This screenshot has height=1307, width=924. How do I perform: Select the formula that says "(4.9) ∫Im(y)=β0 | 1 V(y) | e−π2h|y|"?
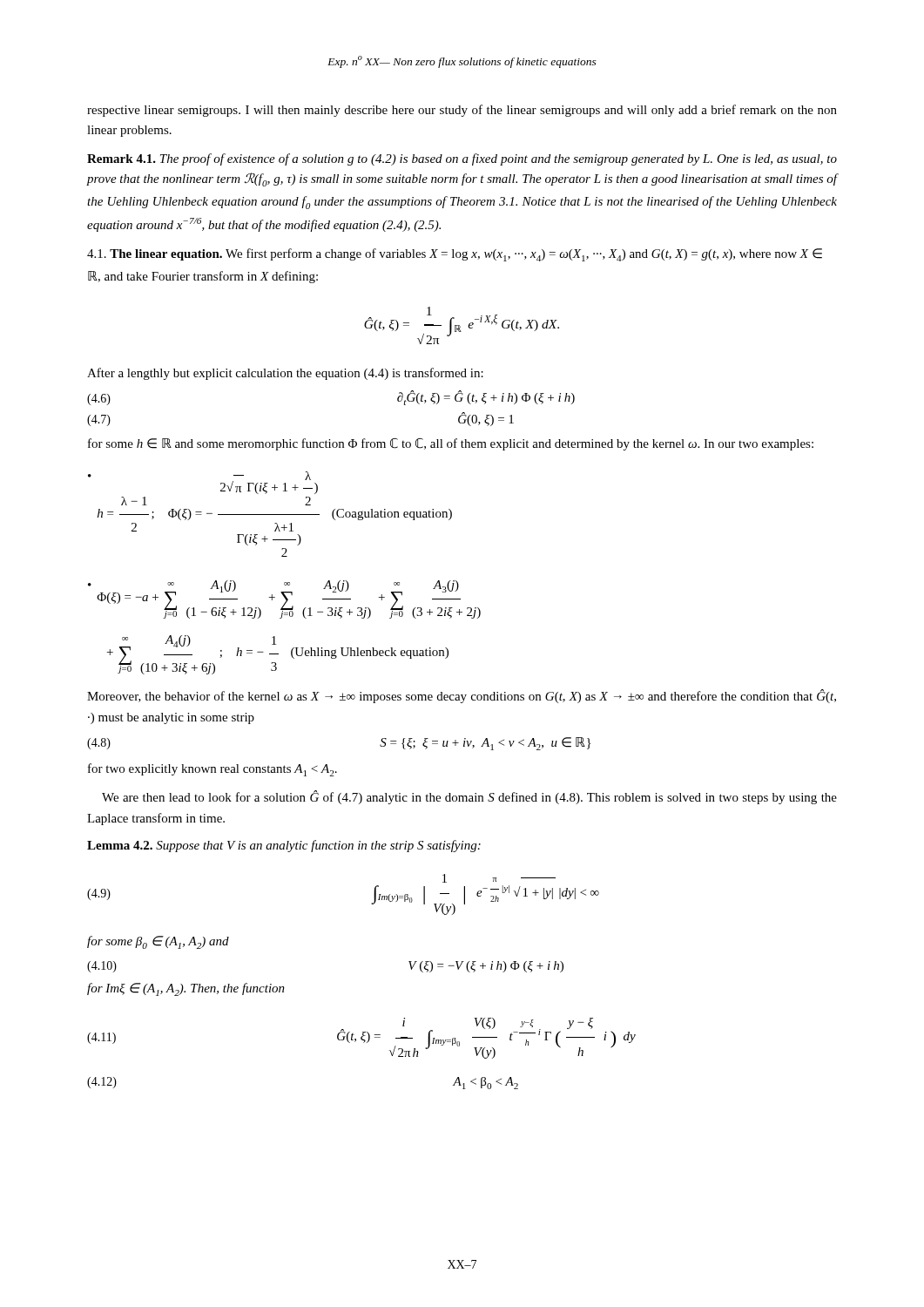pyautogui.click(x=462, y=894)
